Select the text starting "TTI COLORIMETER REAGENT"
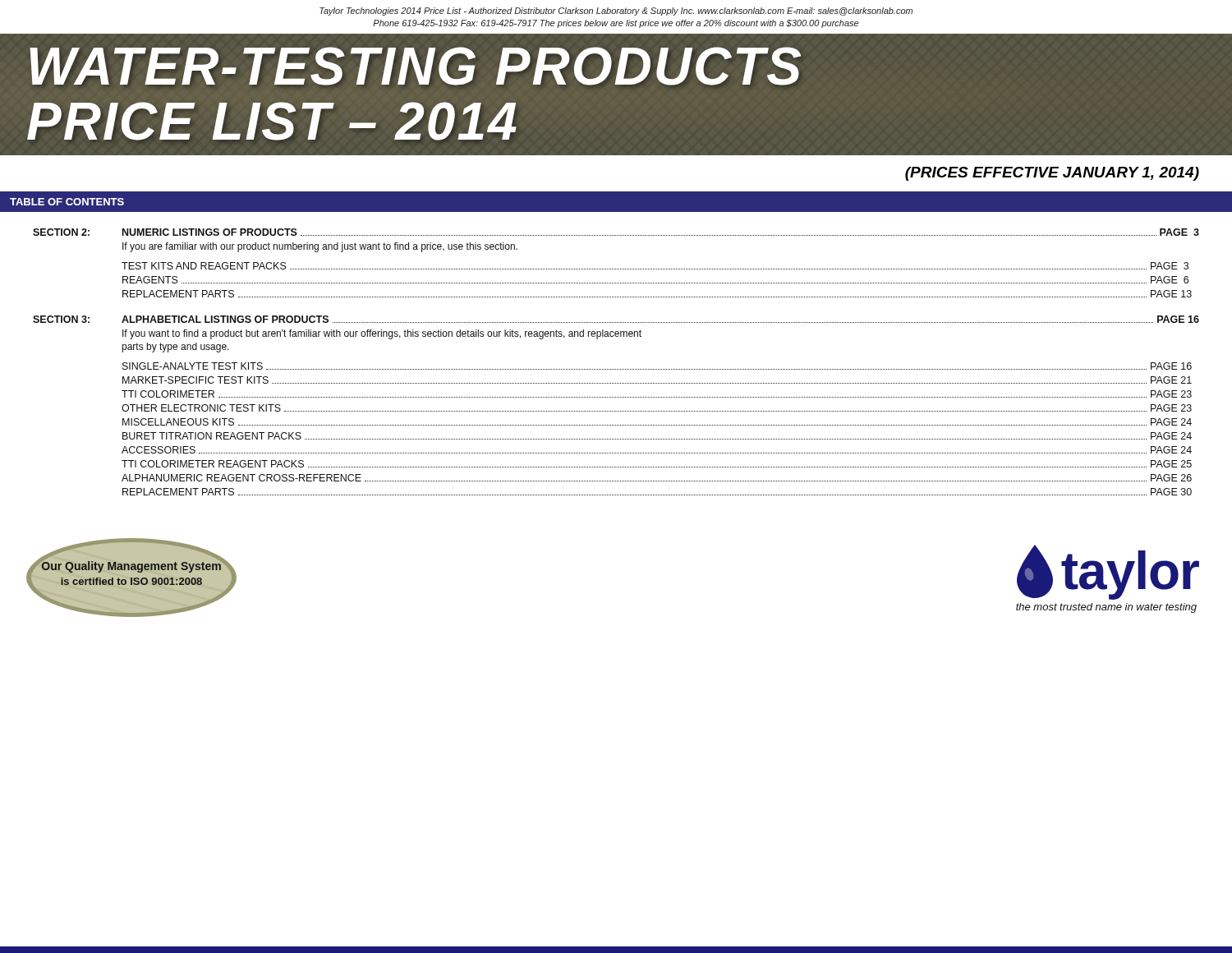This screenshot has width=1232, height=953. point(660,464)
